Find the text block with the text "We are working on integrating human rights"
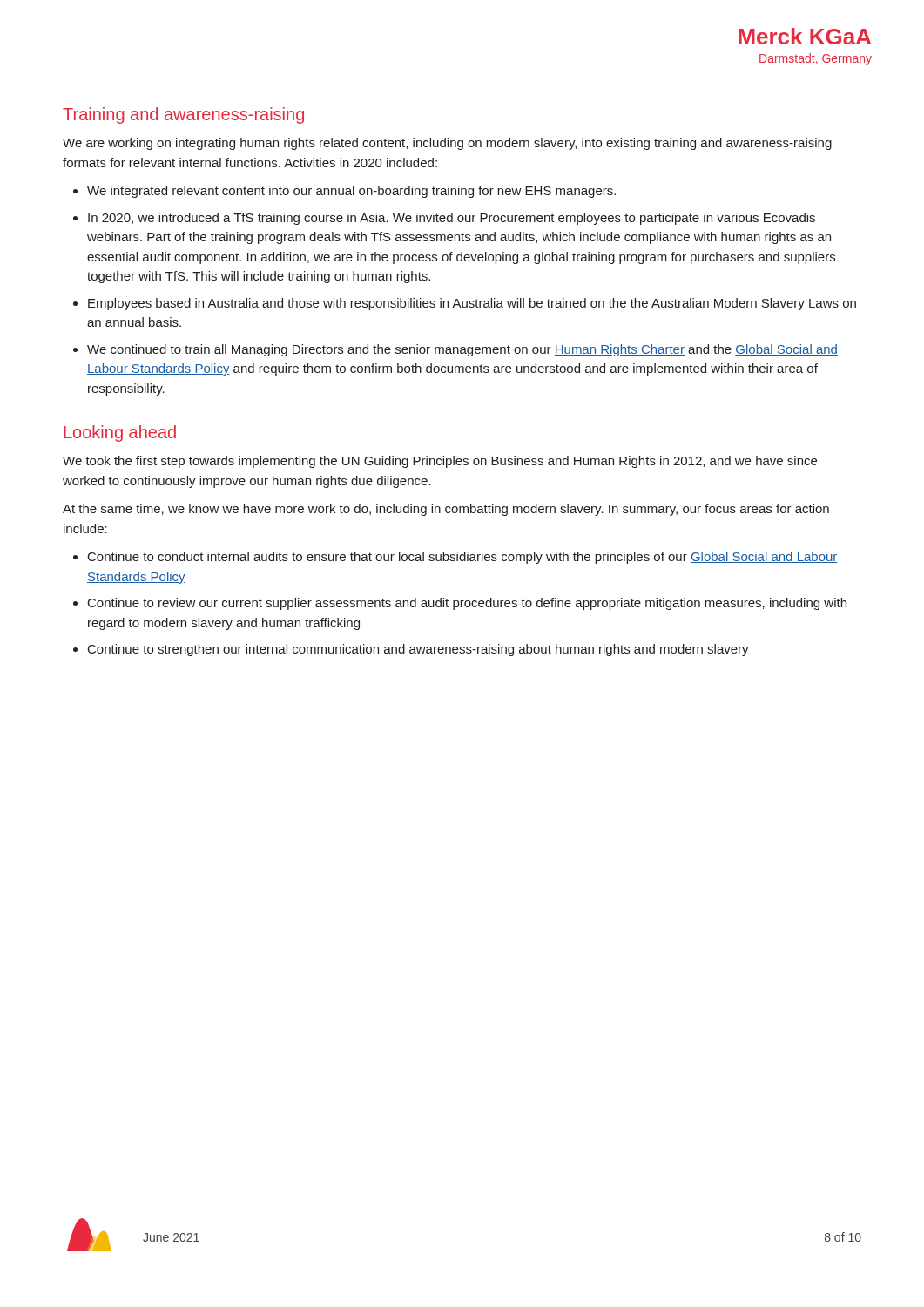The width and height of the screenshot is (924, 1307). click(447, 152)
